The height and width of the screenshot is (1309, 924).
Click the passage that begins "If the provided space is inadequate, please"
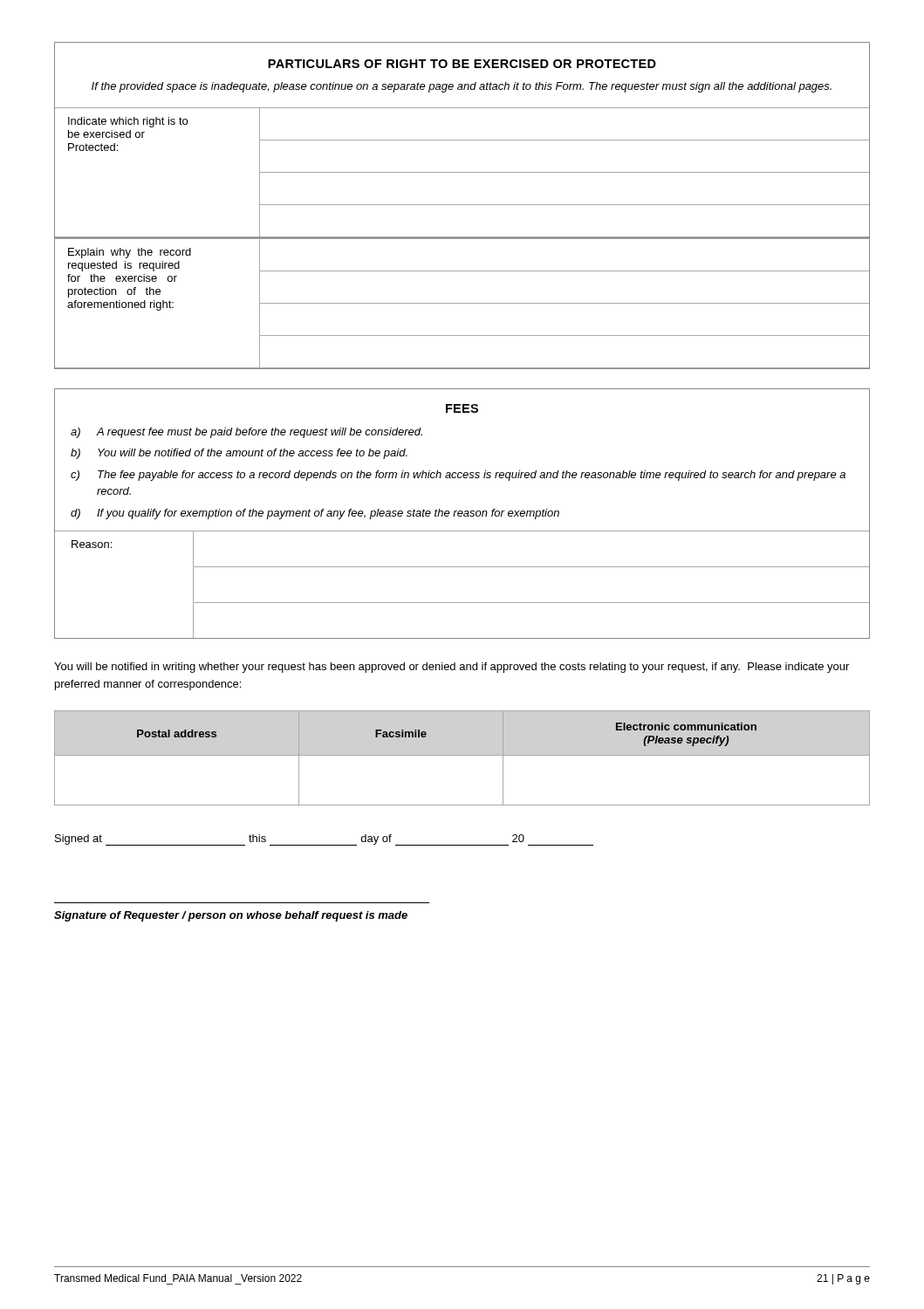tap(462, 86)
